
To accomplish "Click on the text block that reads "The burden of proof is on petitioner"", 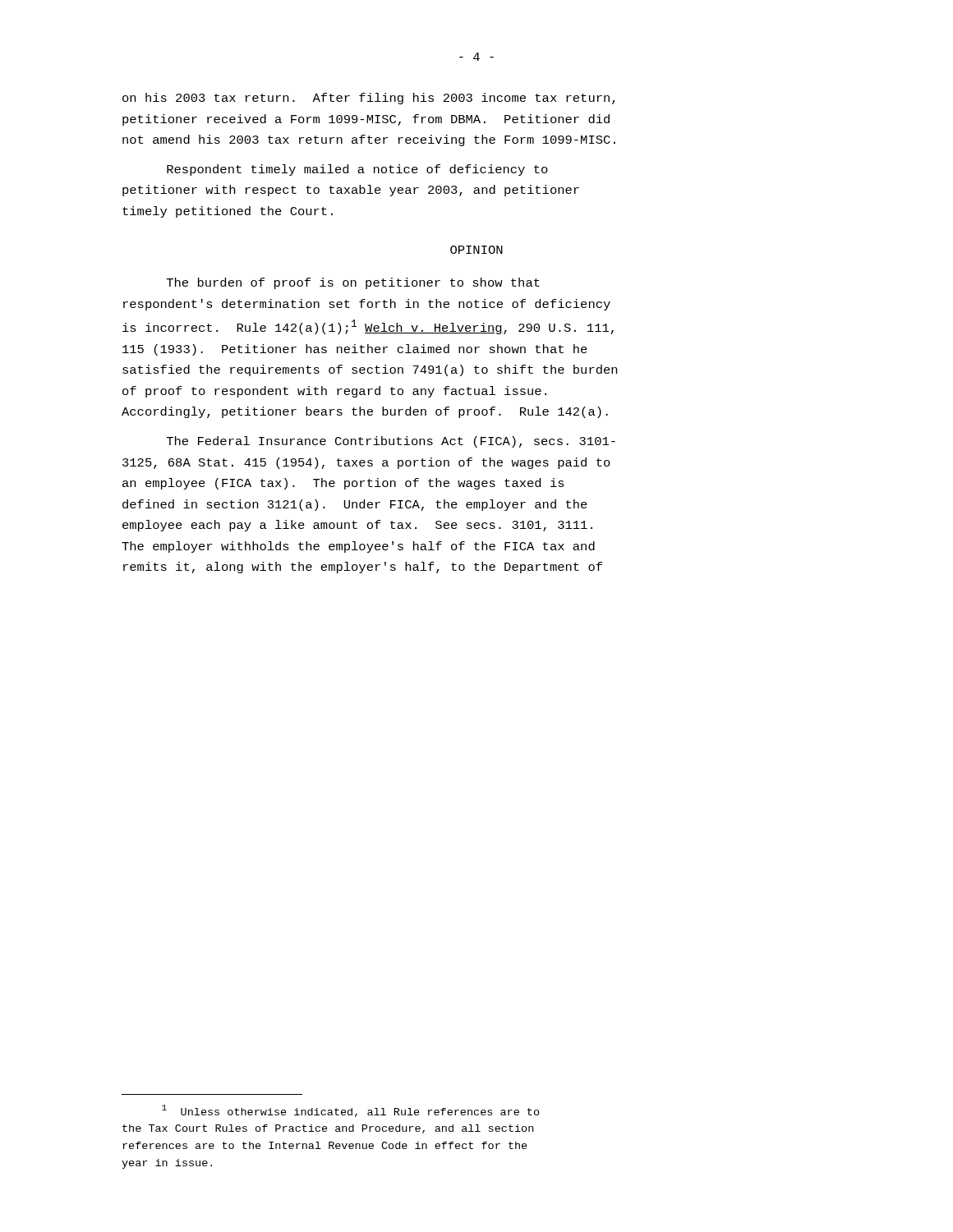I will (370, 348).
